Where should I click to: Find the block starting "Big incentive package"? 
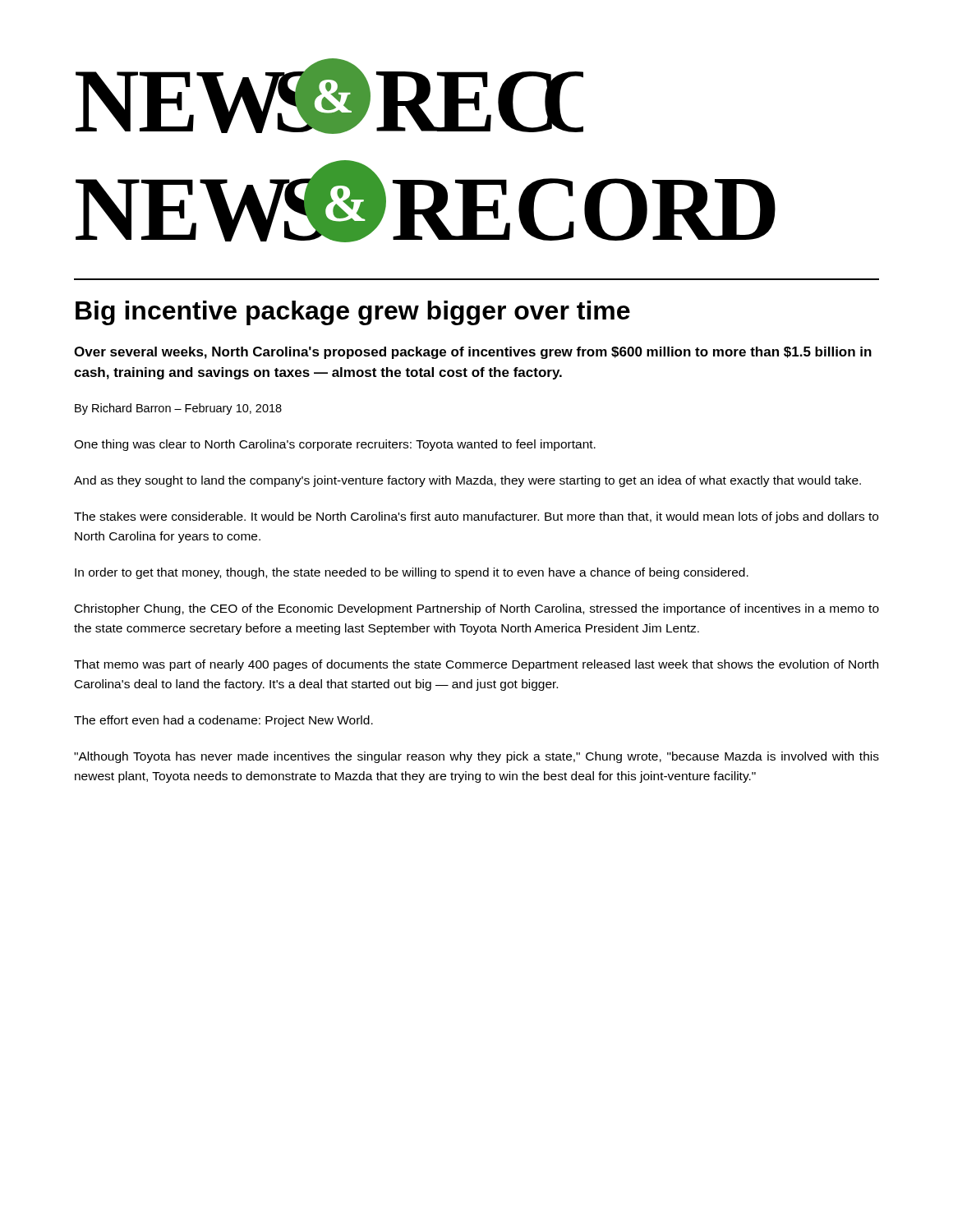[x=352, y=310]
